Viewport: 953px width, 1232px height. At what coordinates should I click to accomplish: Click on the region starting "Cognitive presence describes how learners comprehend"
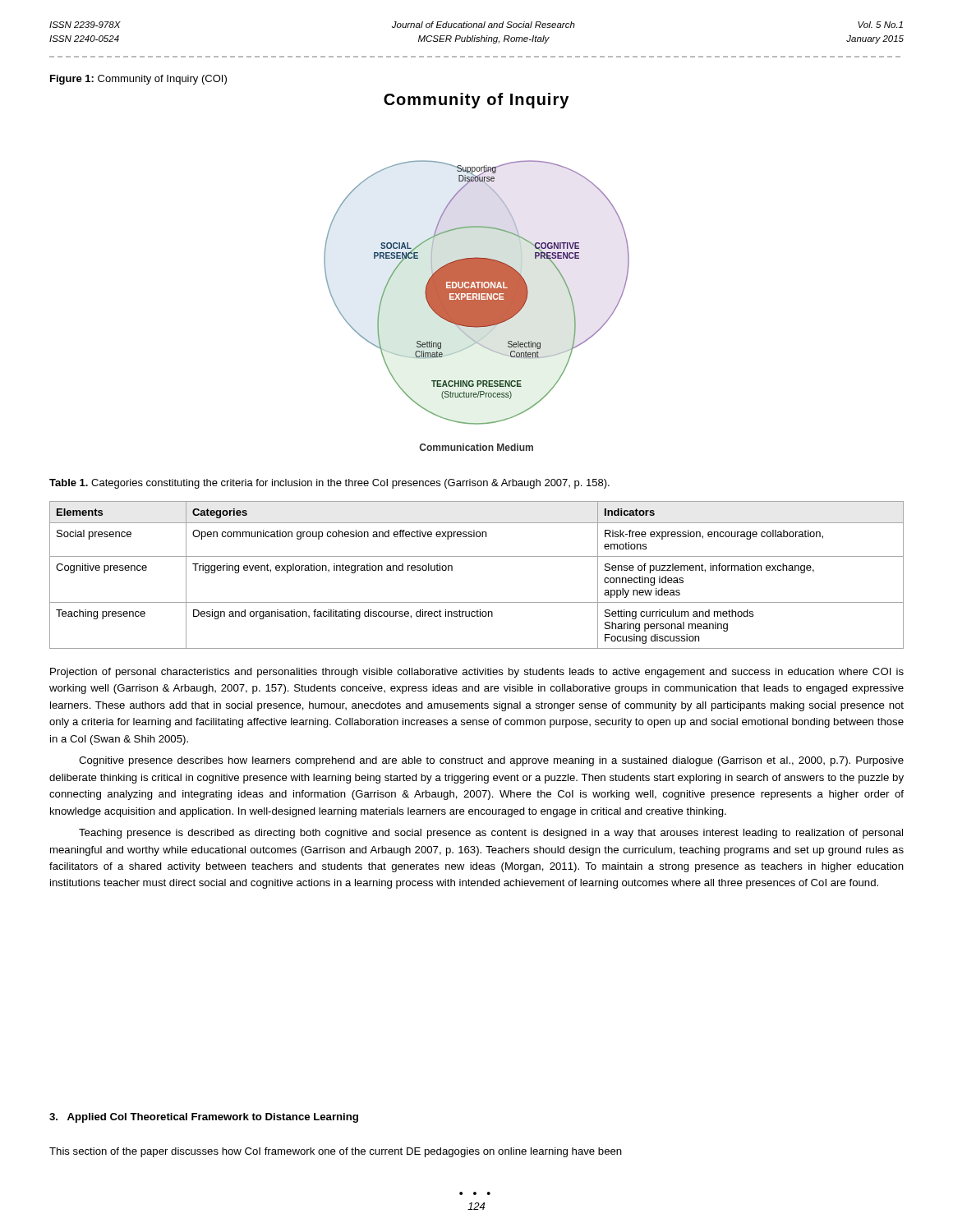tap(476, 786)
